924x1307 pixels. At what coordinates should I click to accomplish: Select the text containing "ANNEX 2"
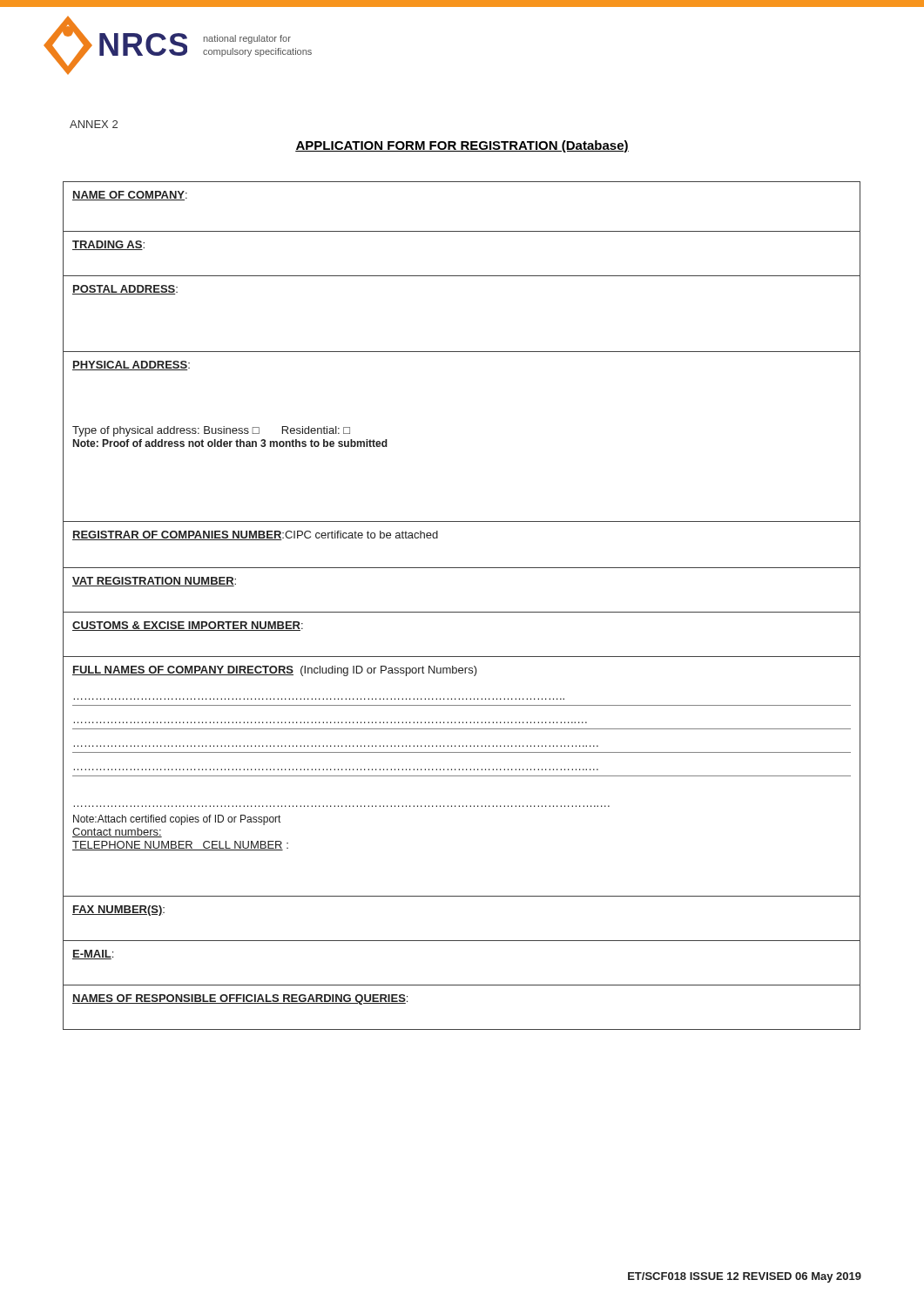coord(94,124)
